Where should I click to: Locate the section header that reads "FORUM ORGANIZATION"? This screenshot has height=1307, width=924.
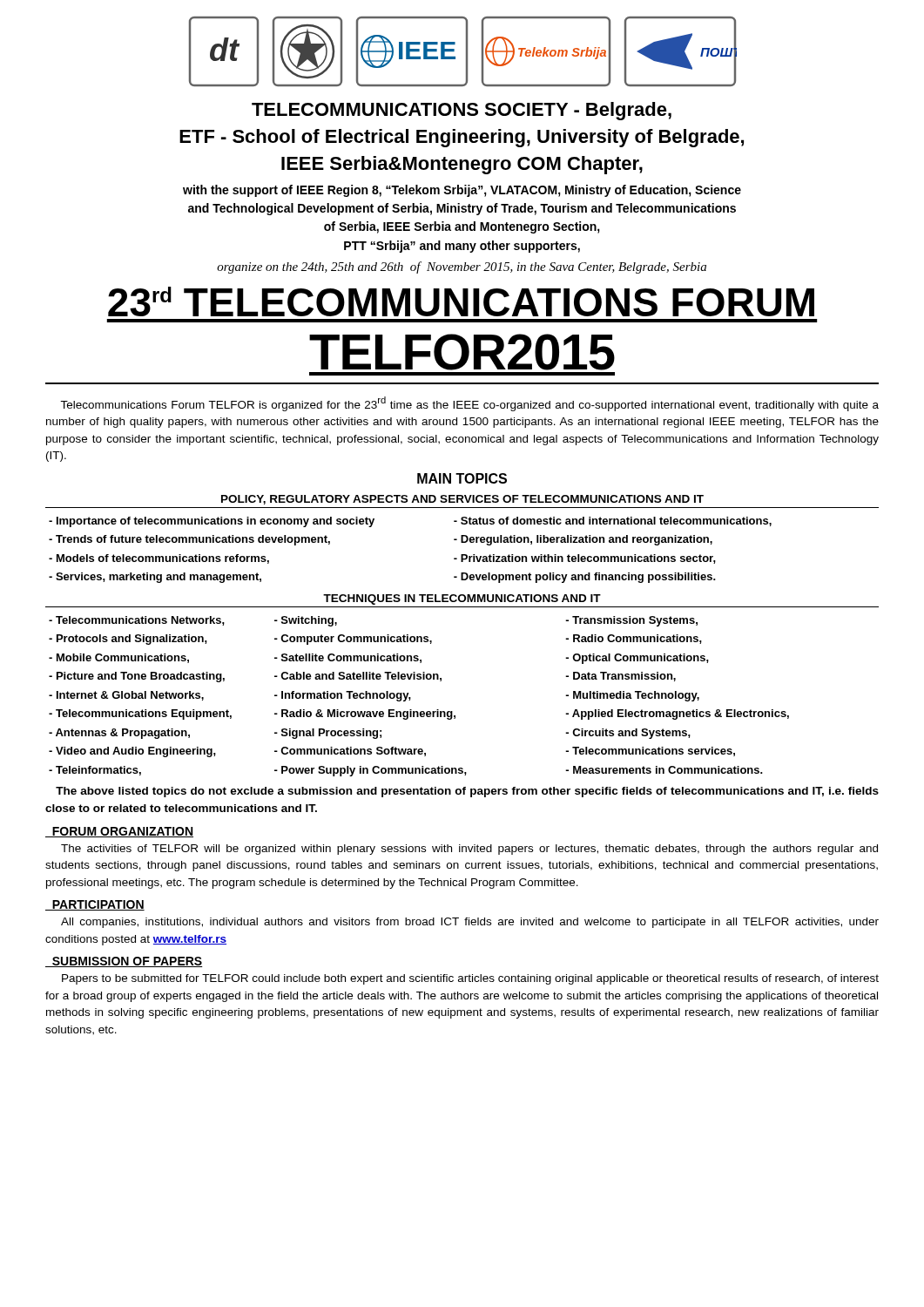(119, 831)
